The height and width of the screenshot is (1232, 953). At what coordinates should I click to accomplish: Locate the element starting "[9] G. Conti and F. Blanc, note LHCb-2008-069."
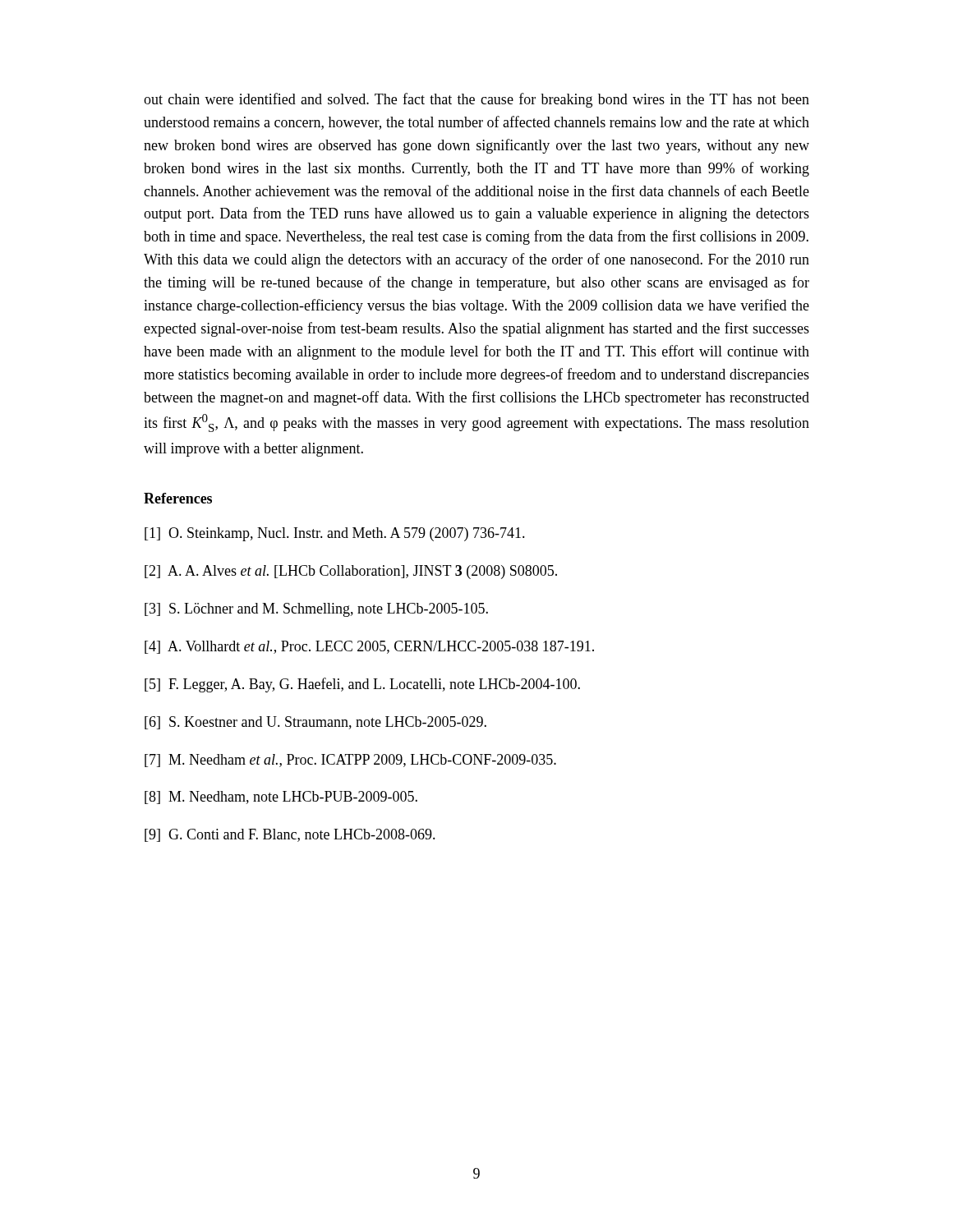(290, 835)
